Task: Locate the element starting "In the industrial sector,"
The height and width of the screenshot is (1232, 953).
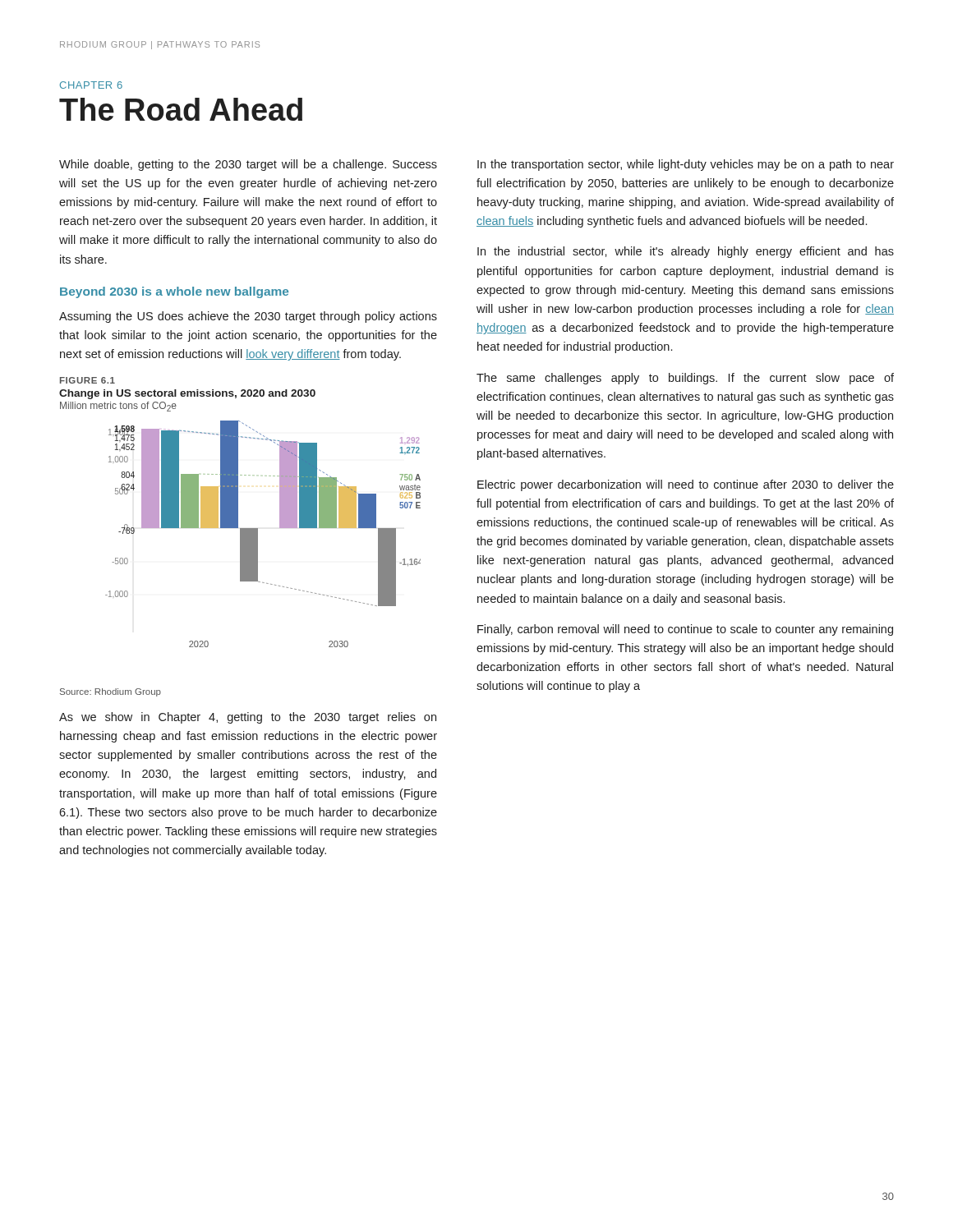Action: click(685, 299)
